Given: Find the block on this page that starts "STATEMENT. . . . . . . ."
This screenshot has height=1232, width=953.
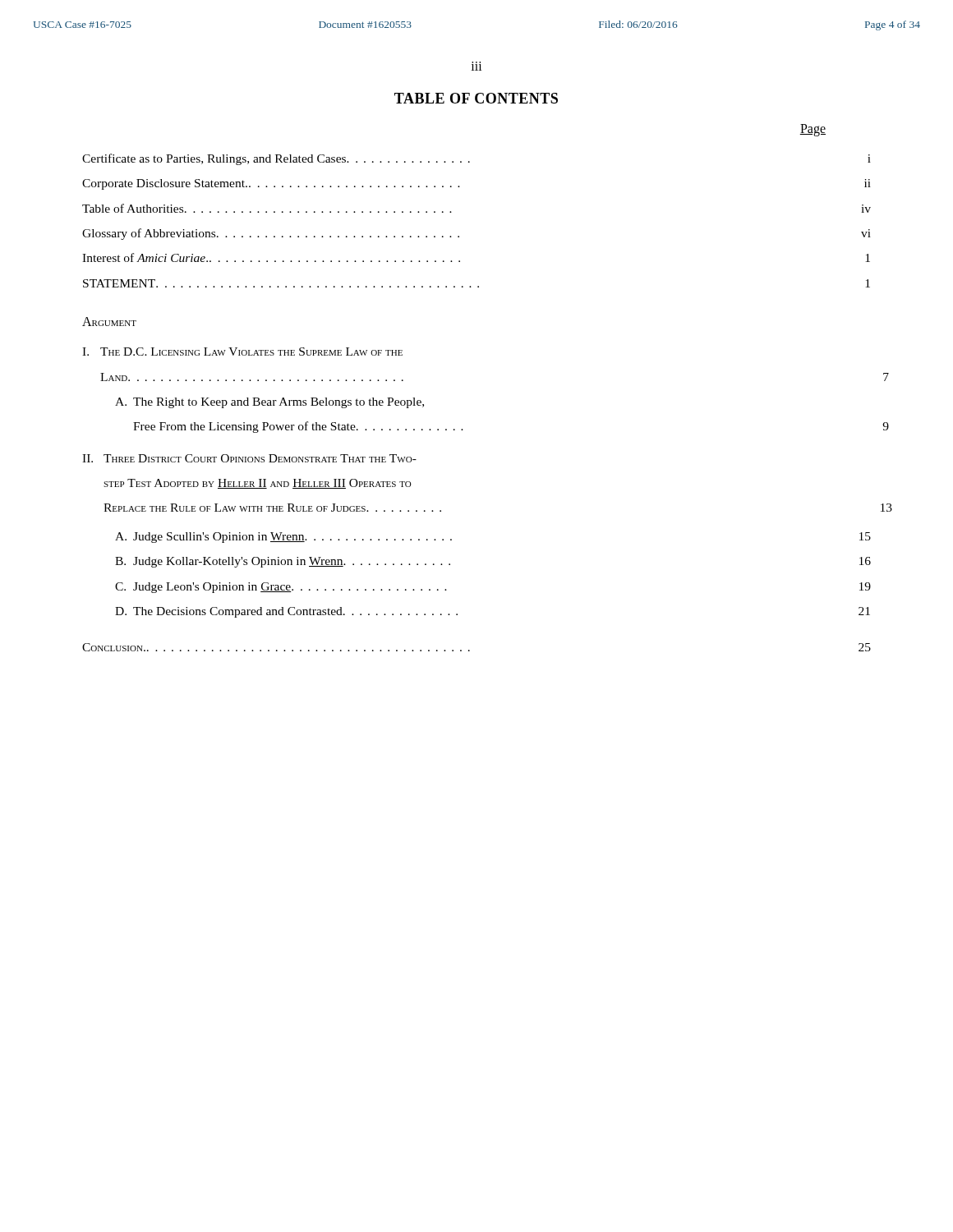Looking at the screenshot, I should (x=476, y=283).
